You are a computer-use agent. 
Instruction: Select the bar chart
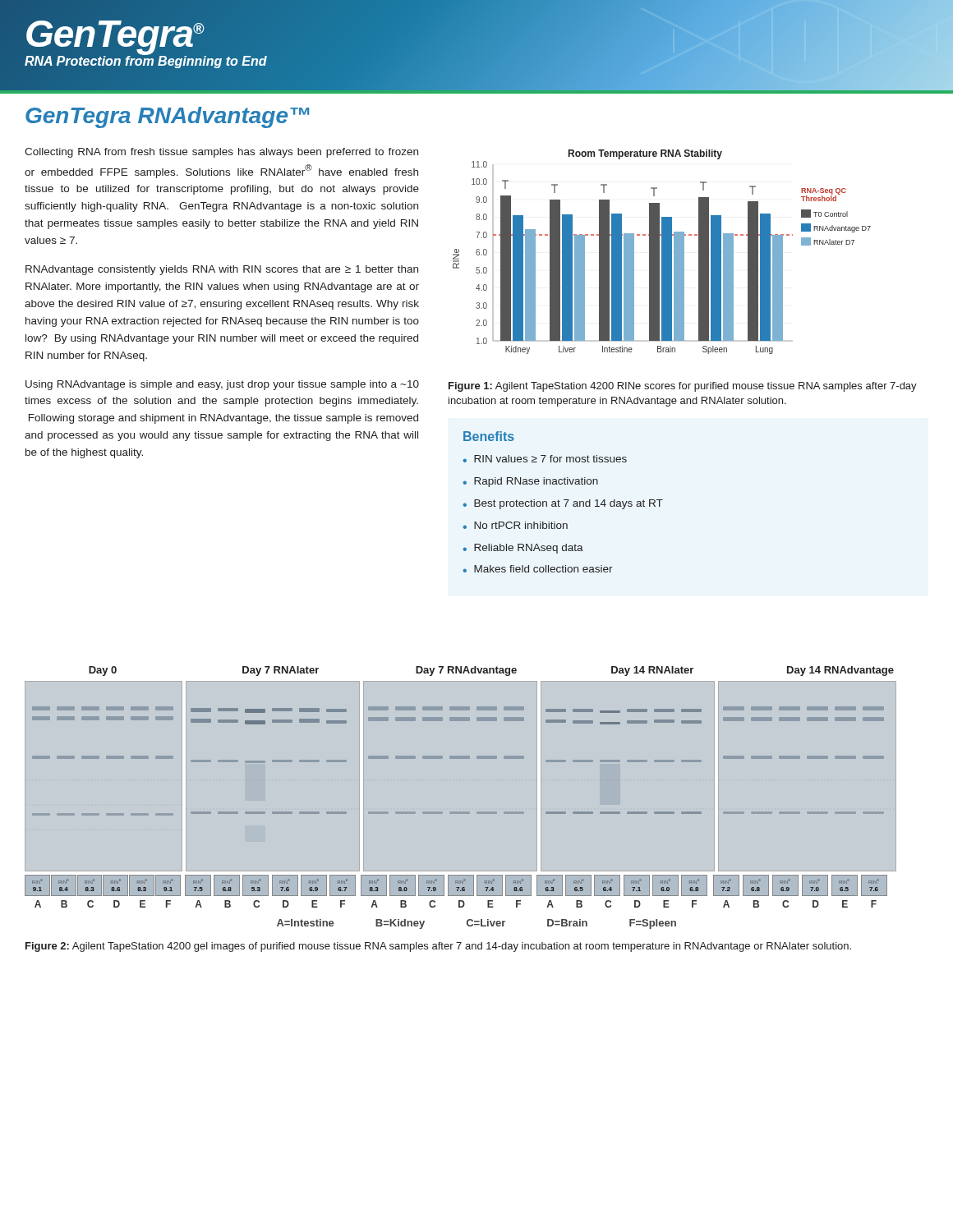[x=688, y=259]
